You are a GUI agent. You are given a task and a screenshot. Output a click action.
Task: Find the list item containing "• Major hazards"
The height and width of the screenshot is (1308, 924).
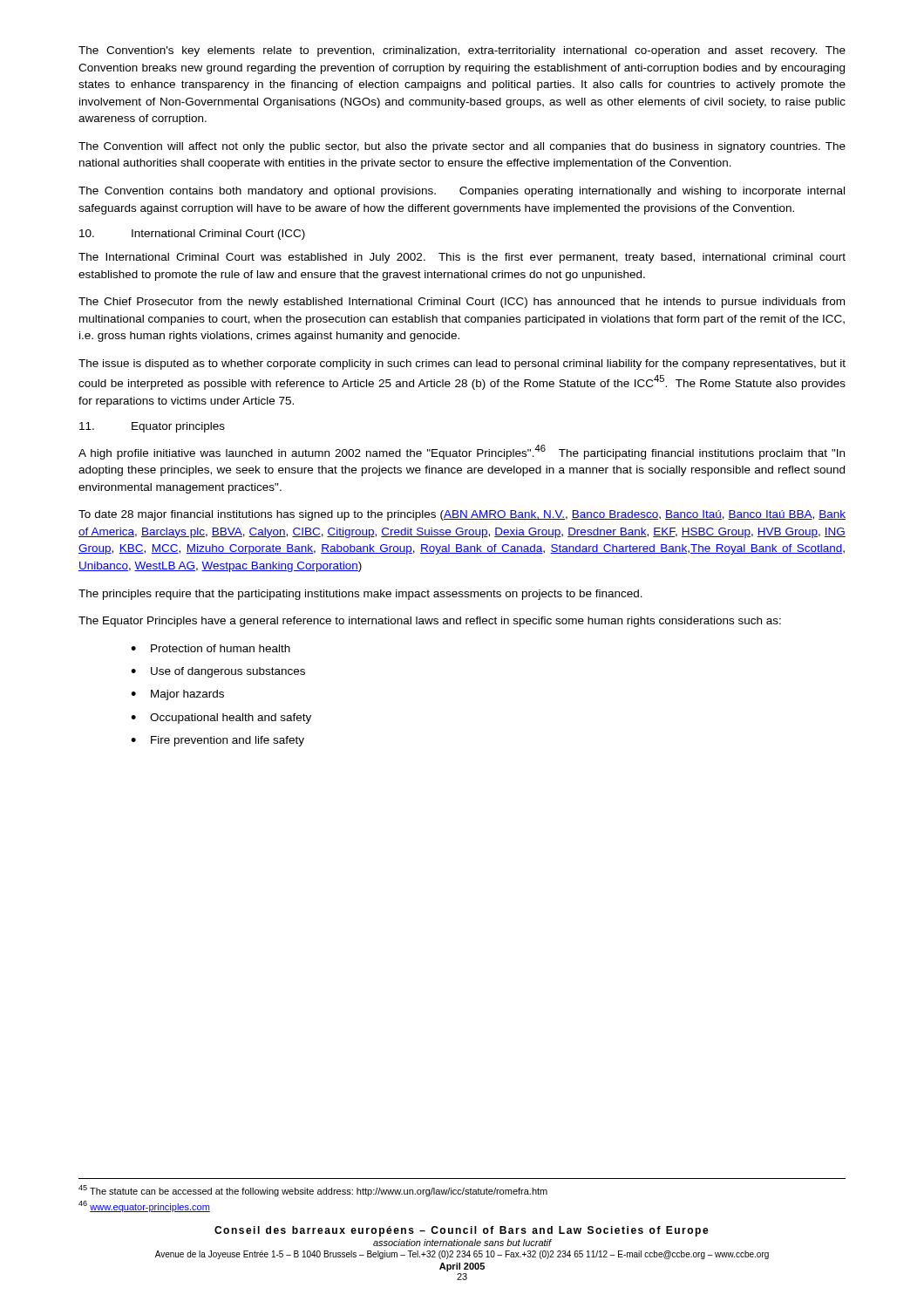(x=178, y=696)
